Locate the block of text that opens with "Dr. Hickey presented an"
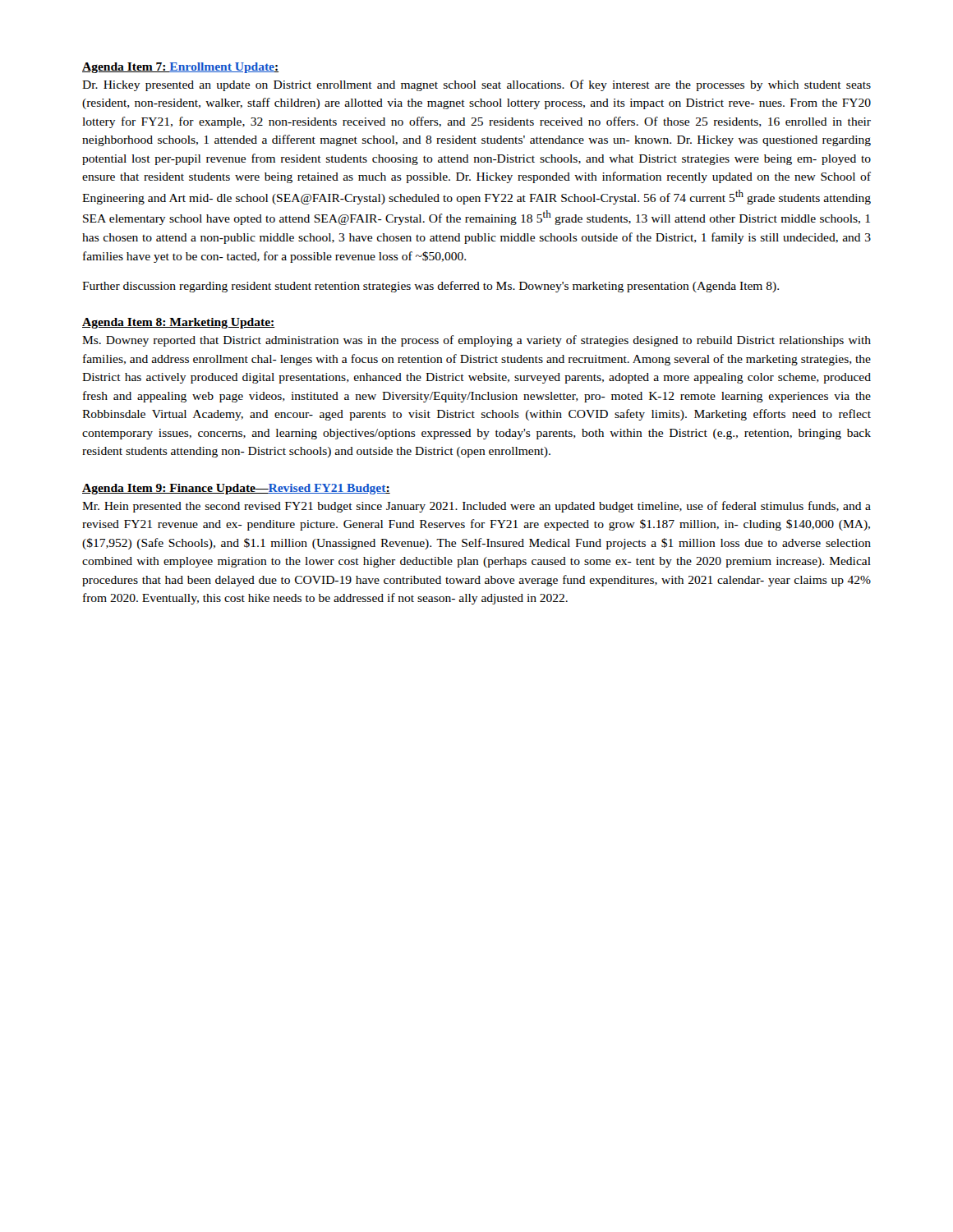This screenshot has height=1232, width=953. coord(476,170)
